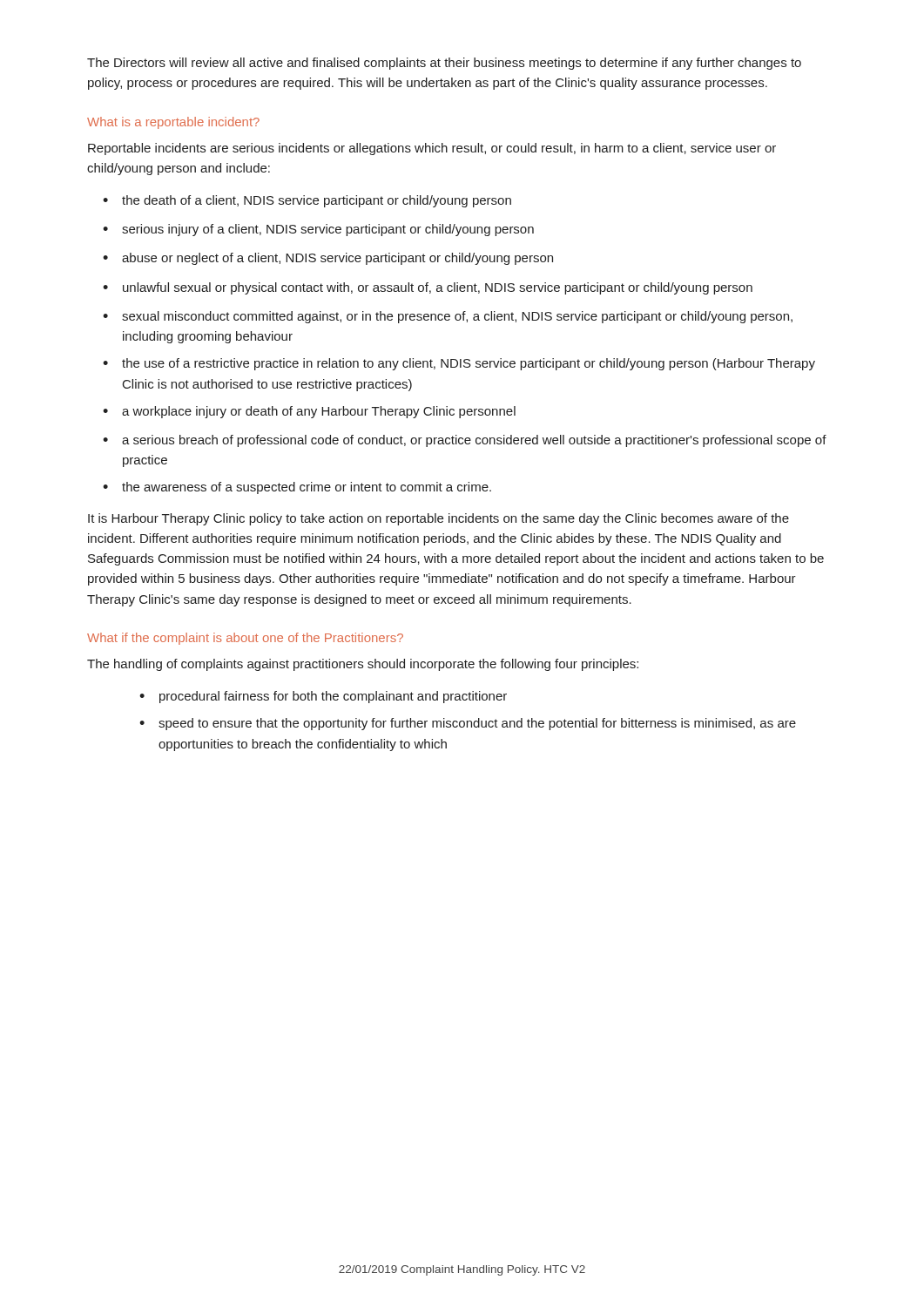The height and width of the screenshot is (1307, 924).
Task: Find the block on this page that starts "• the awareness of a suspected crime or"
Action: coord(470,488)
